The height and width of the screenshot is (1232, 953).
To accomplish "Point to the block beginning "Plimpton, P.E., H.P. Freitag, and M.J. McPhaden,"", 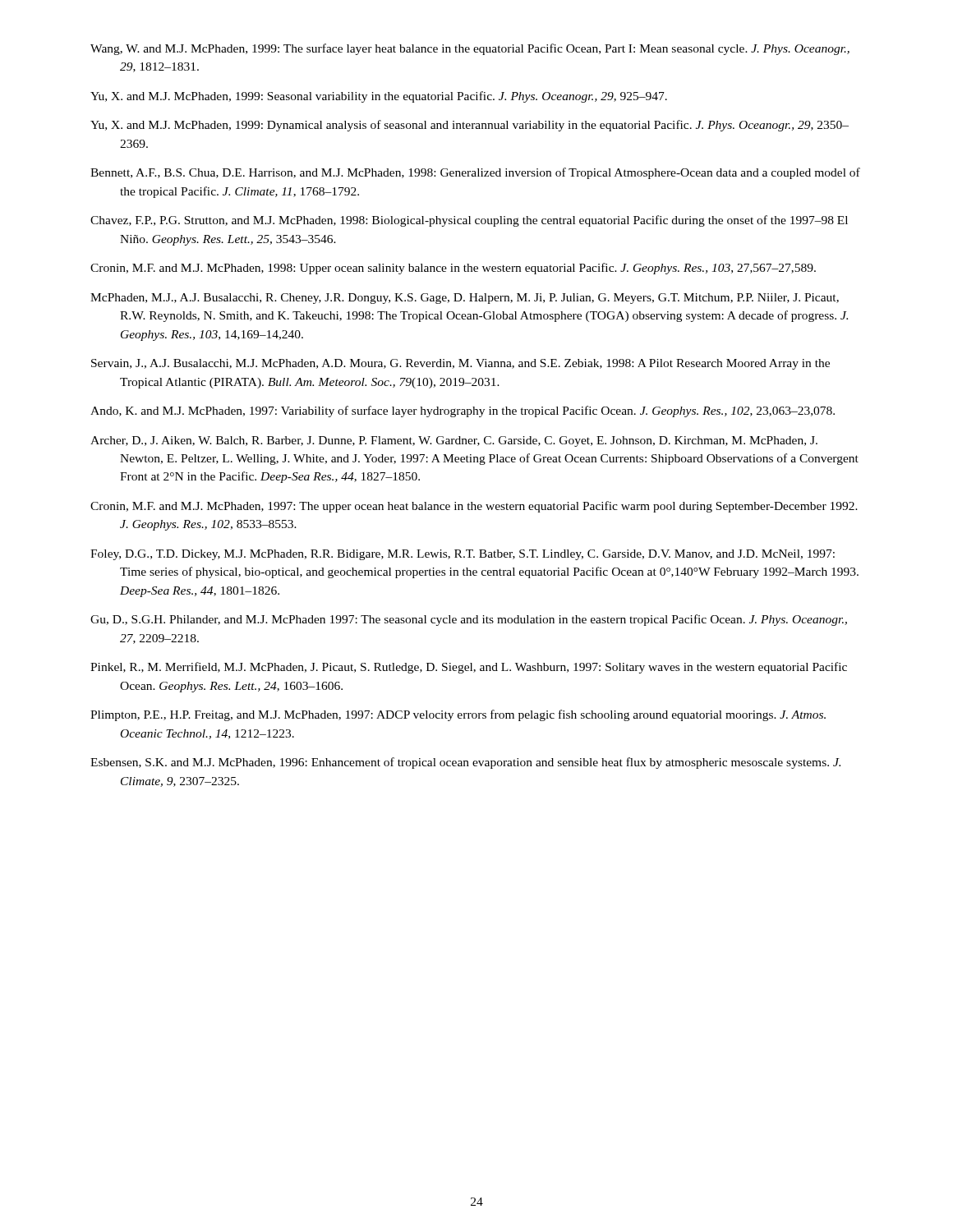I will [459, 723].
